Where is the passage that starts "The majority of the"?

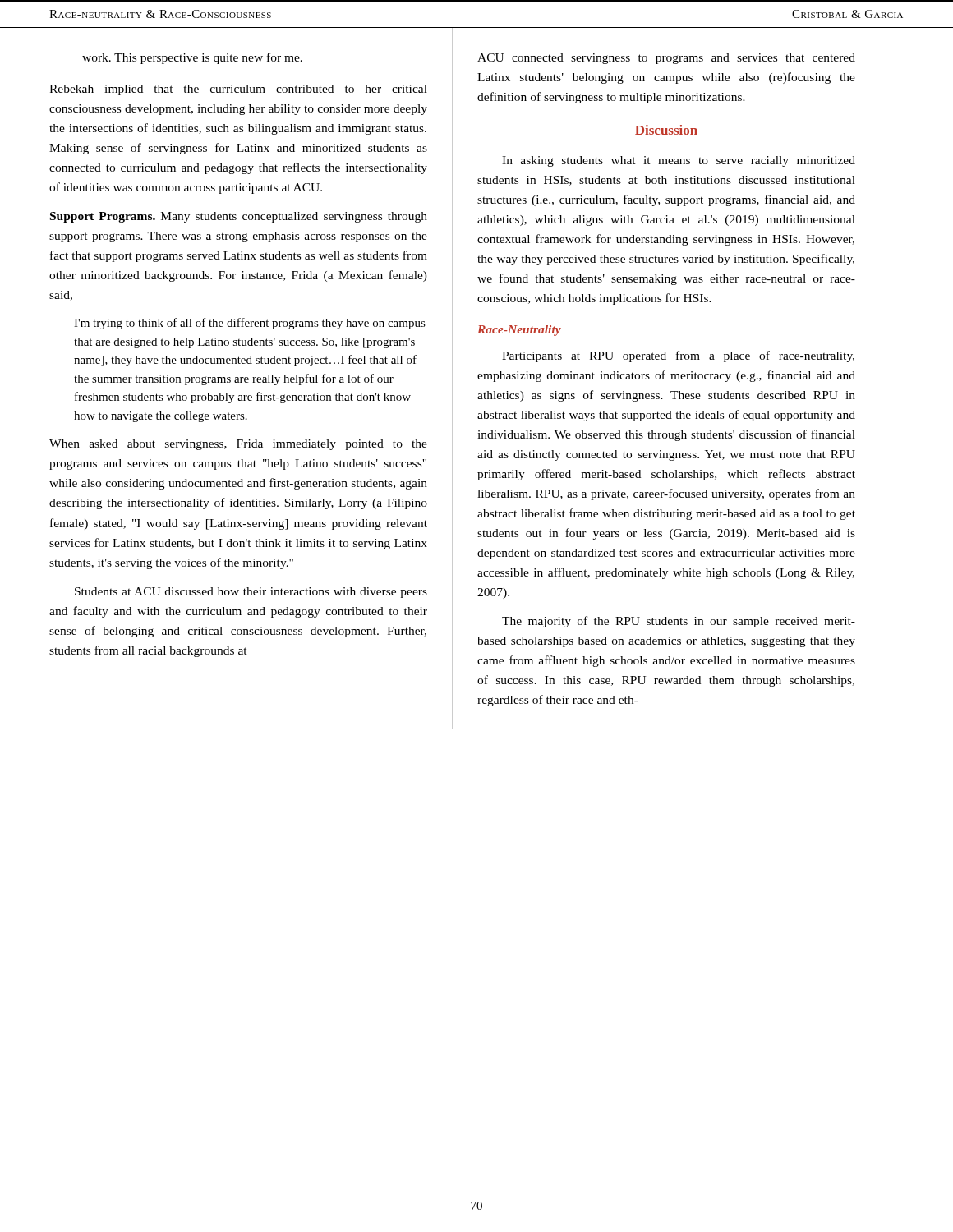click(x=666, y=660)
